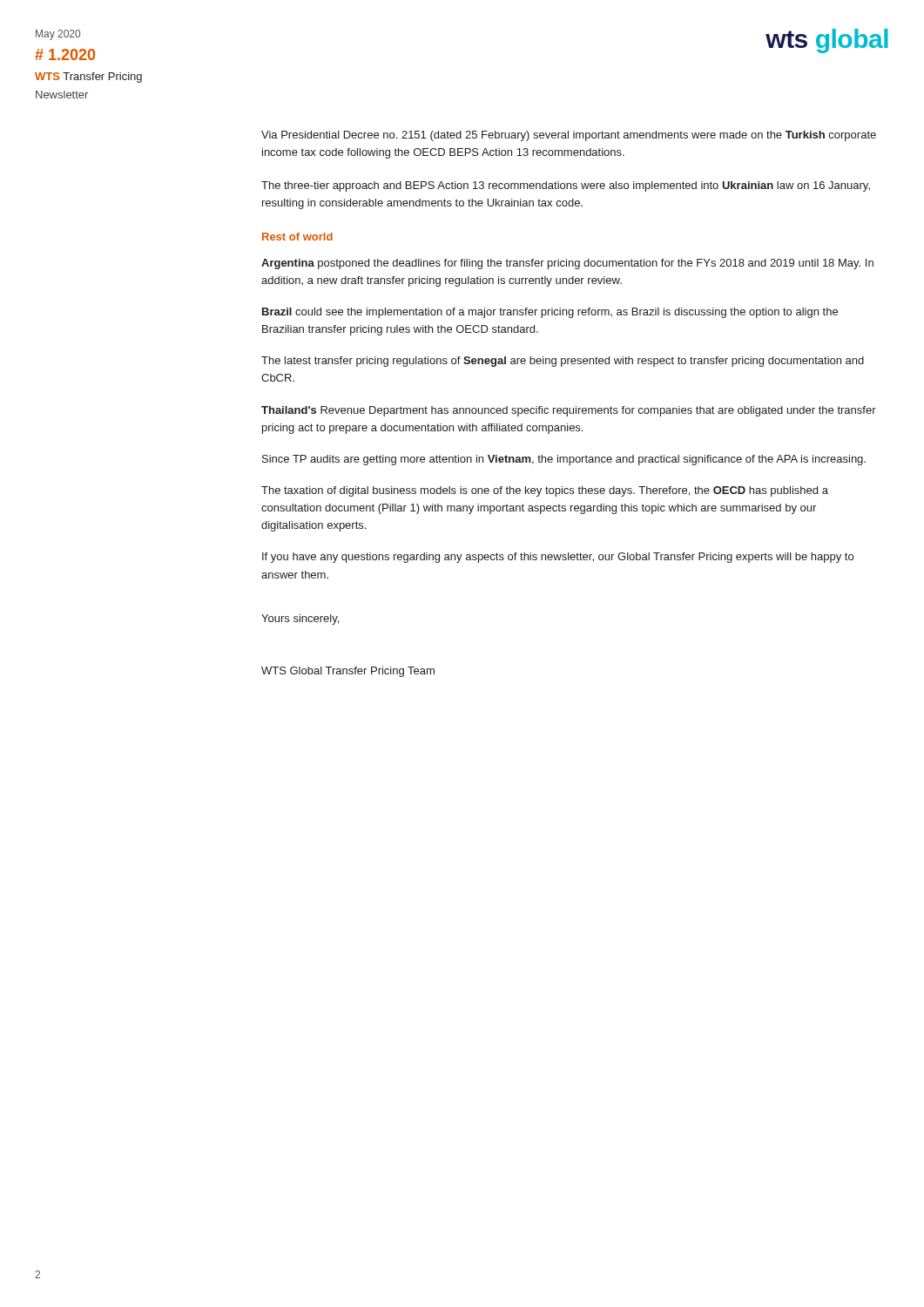Click the section header
Image resolution: width=924 pixels, height=1307 pixels.
[x=297, y=236]
